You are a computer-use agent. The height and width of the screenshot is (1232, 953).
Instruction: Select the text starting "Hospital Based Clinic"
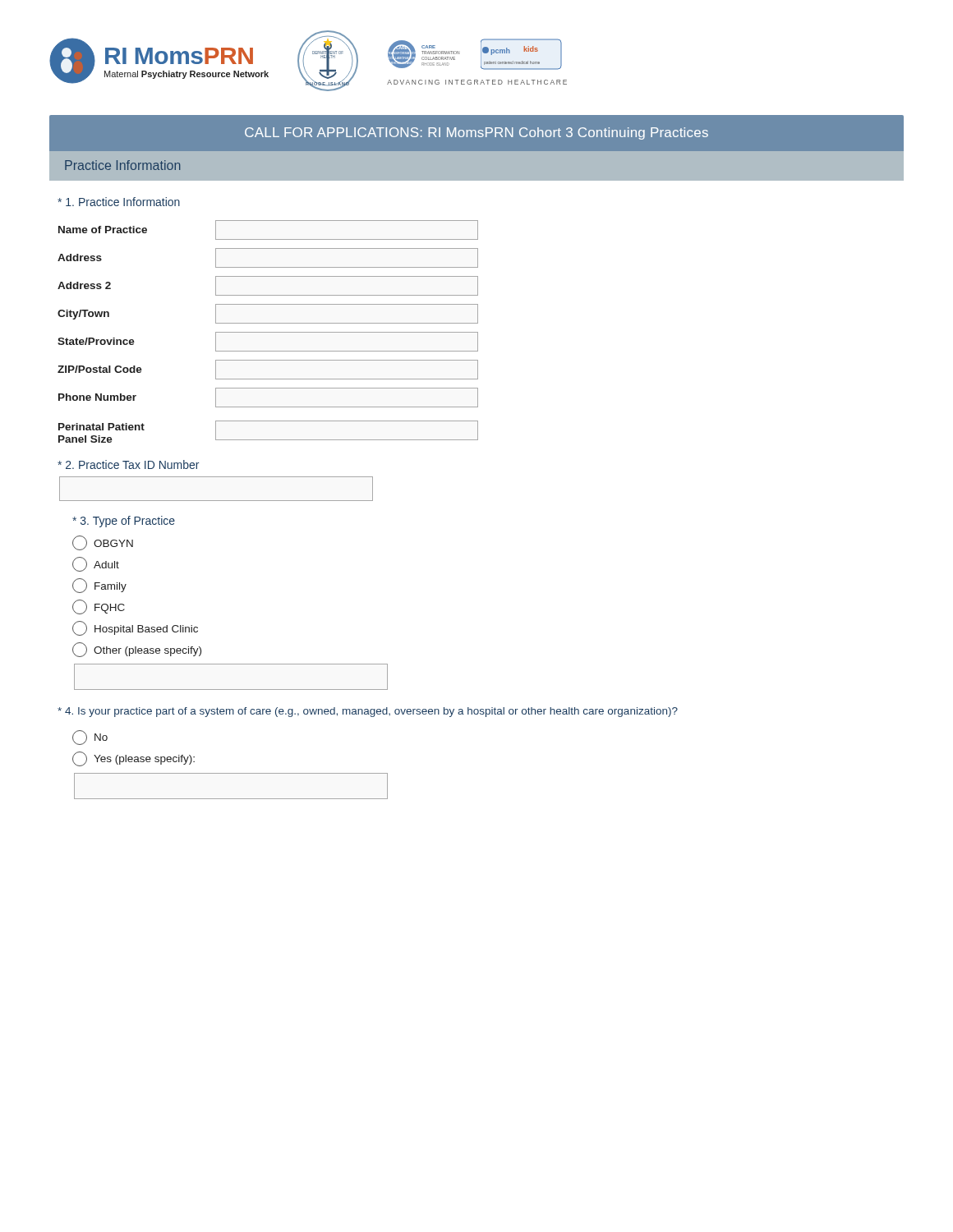[135, 628]
